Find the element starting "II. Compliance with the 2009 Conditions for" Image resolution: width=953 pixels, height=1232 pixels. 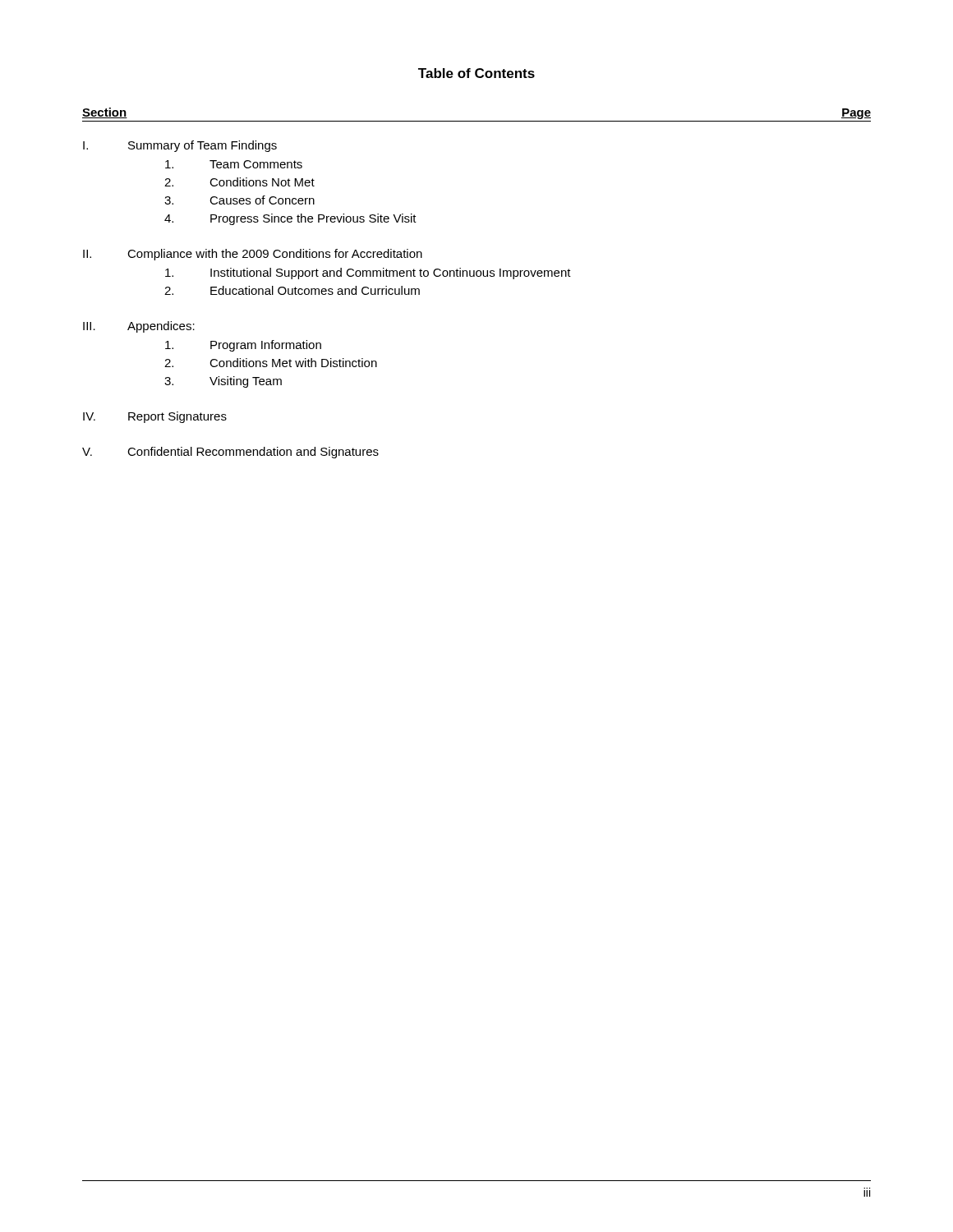tap(476, 272)
